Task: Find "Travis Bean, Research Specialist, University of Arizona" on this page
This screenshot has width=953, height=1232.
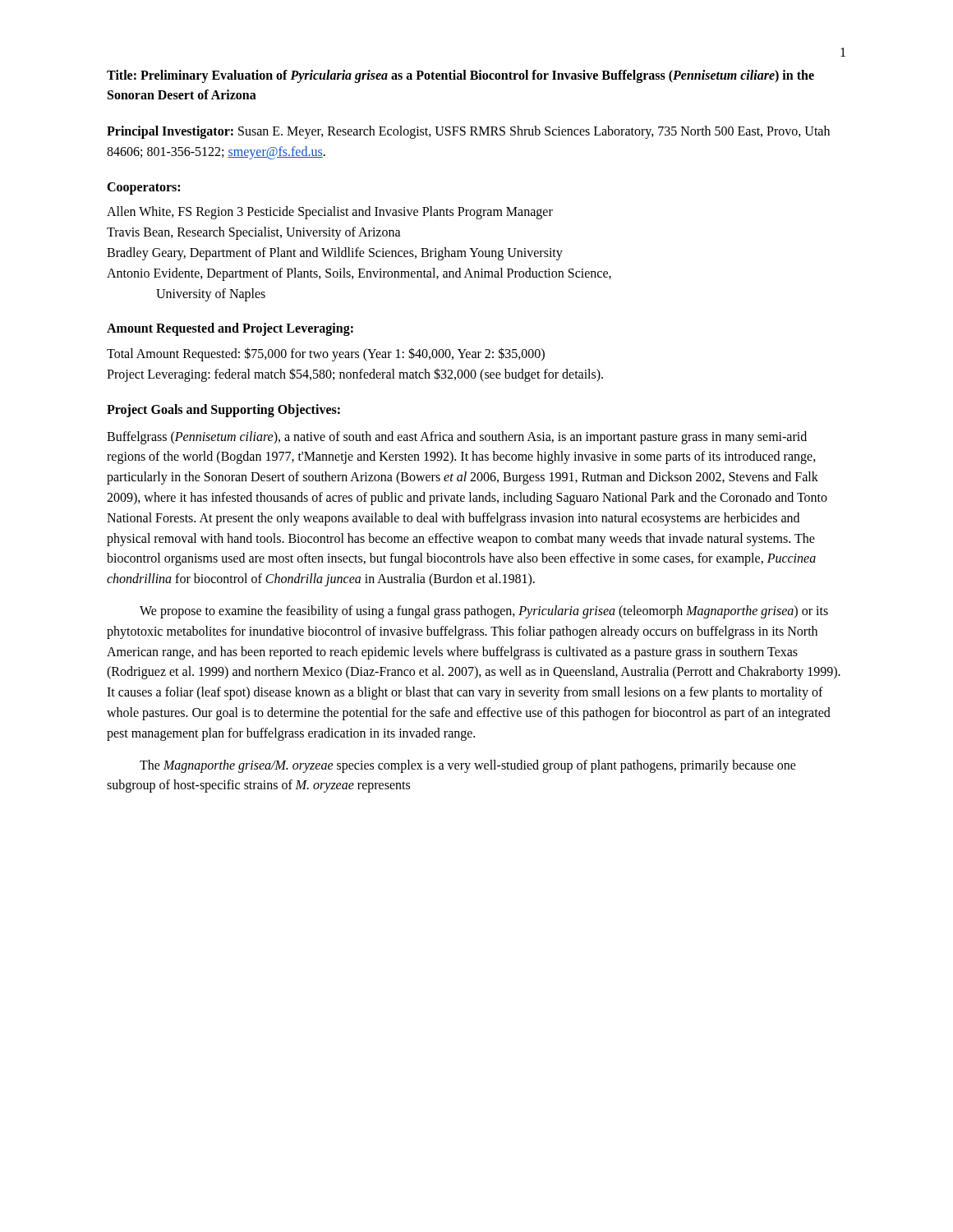Action: [x=254, y=233]
